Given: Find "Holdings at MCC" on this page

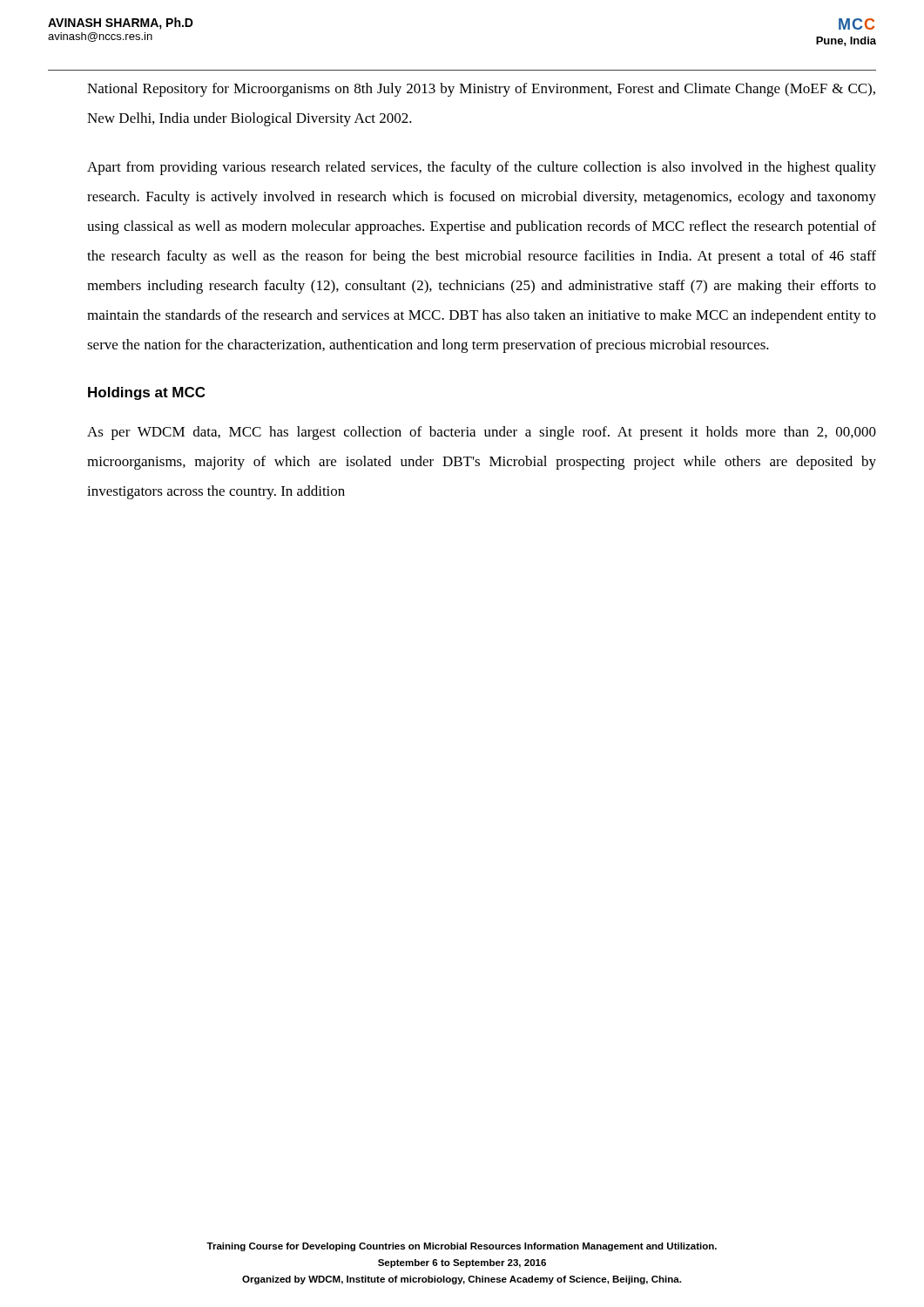Looking at the screenshot, I should point(146,393).
